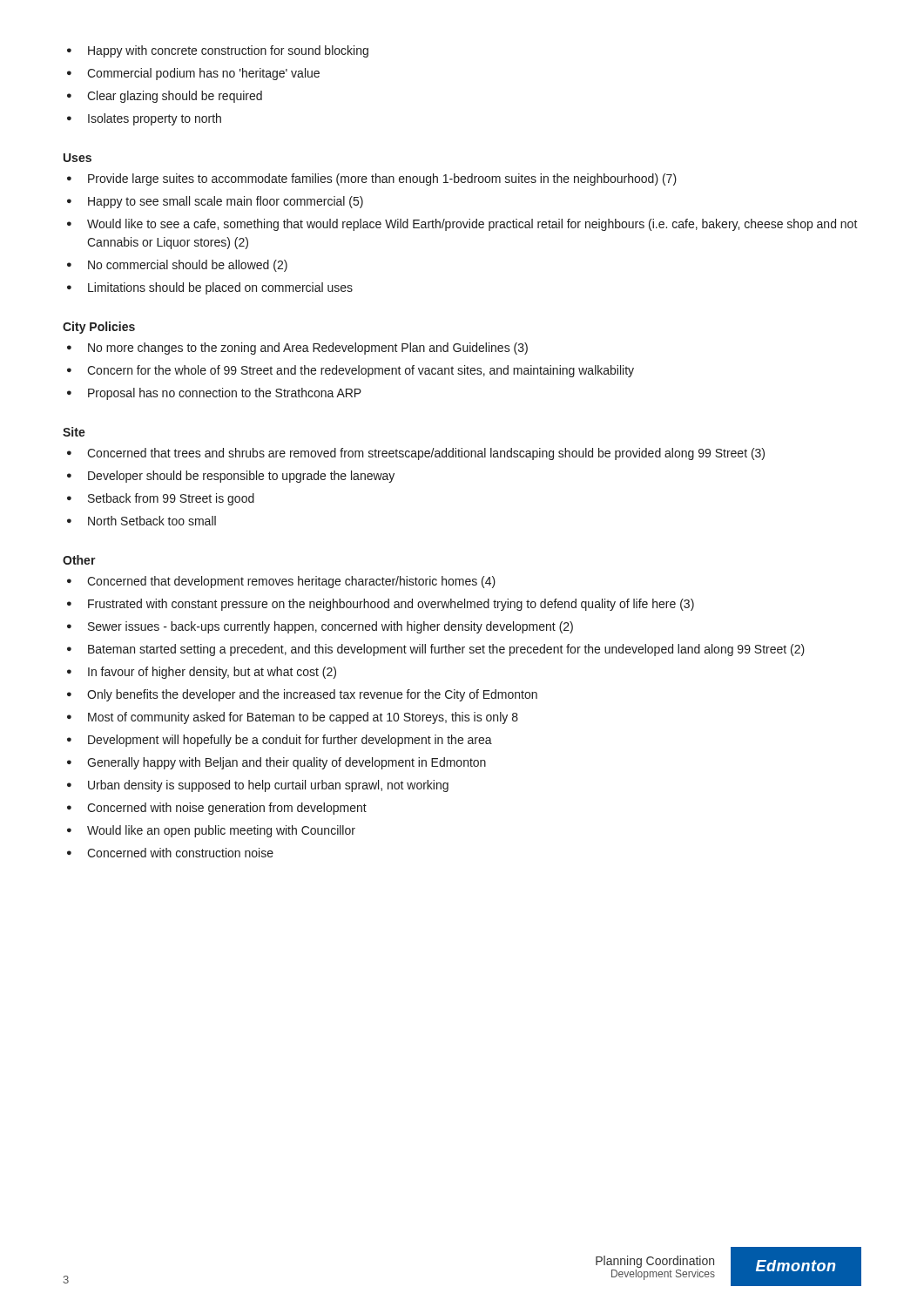Point to the passage starting "Concerned with construction noise"
924x1307 pixels.
(170, 853)
